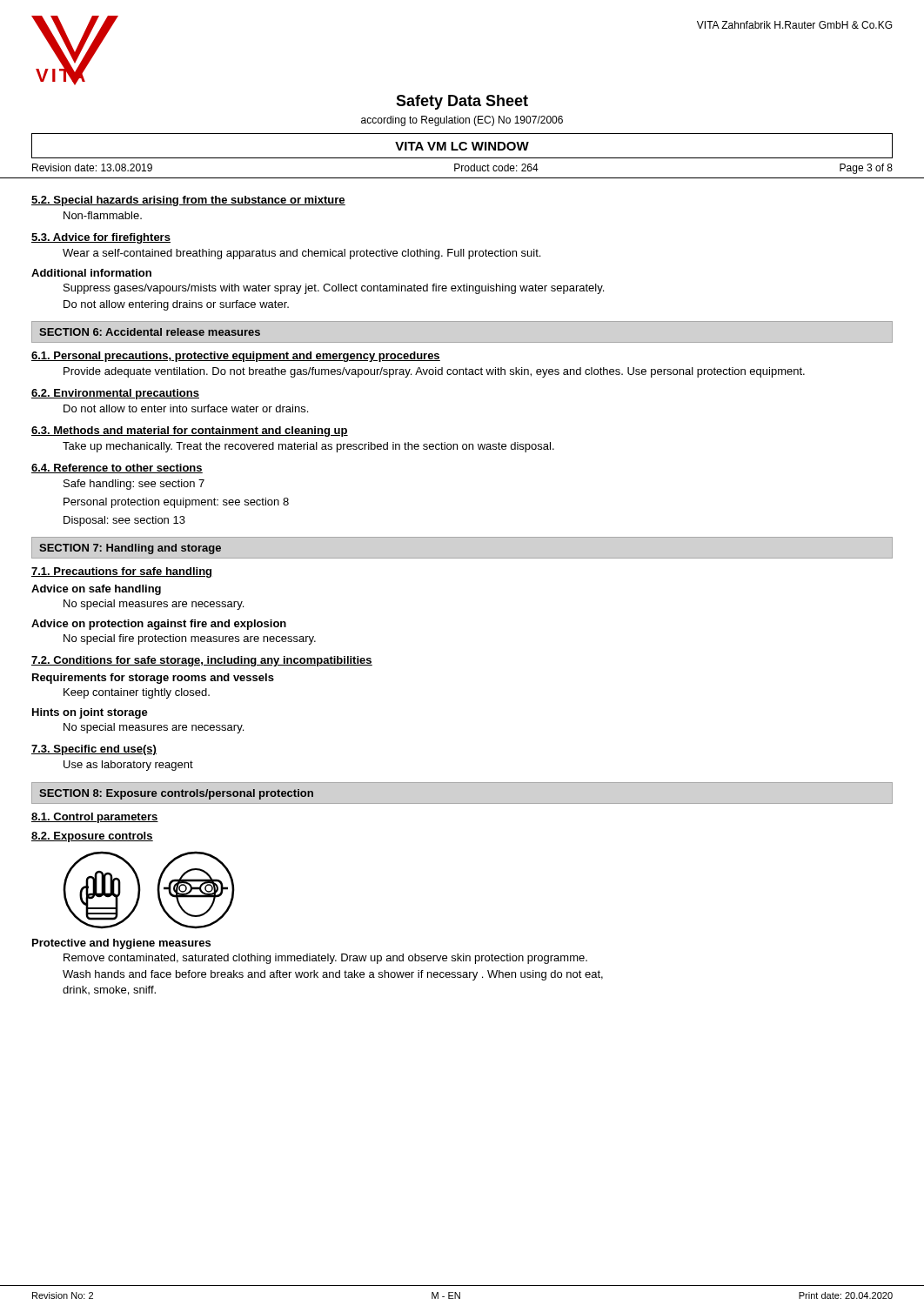Point to the block starting "8.1. Control parameters"
Image resolution: width=924 pixels, height=1305 pixels.
[94, 816]
